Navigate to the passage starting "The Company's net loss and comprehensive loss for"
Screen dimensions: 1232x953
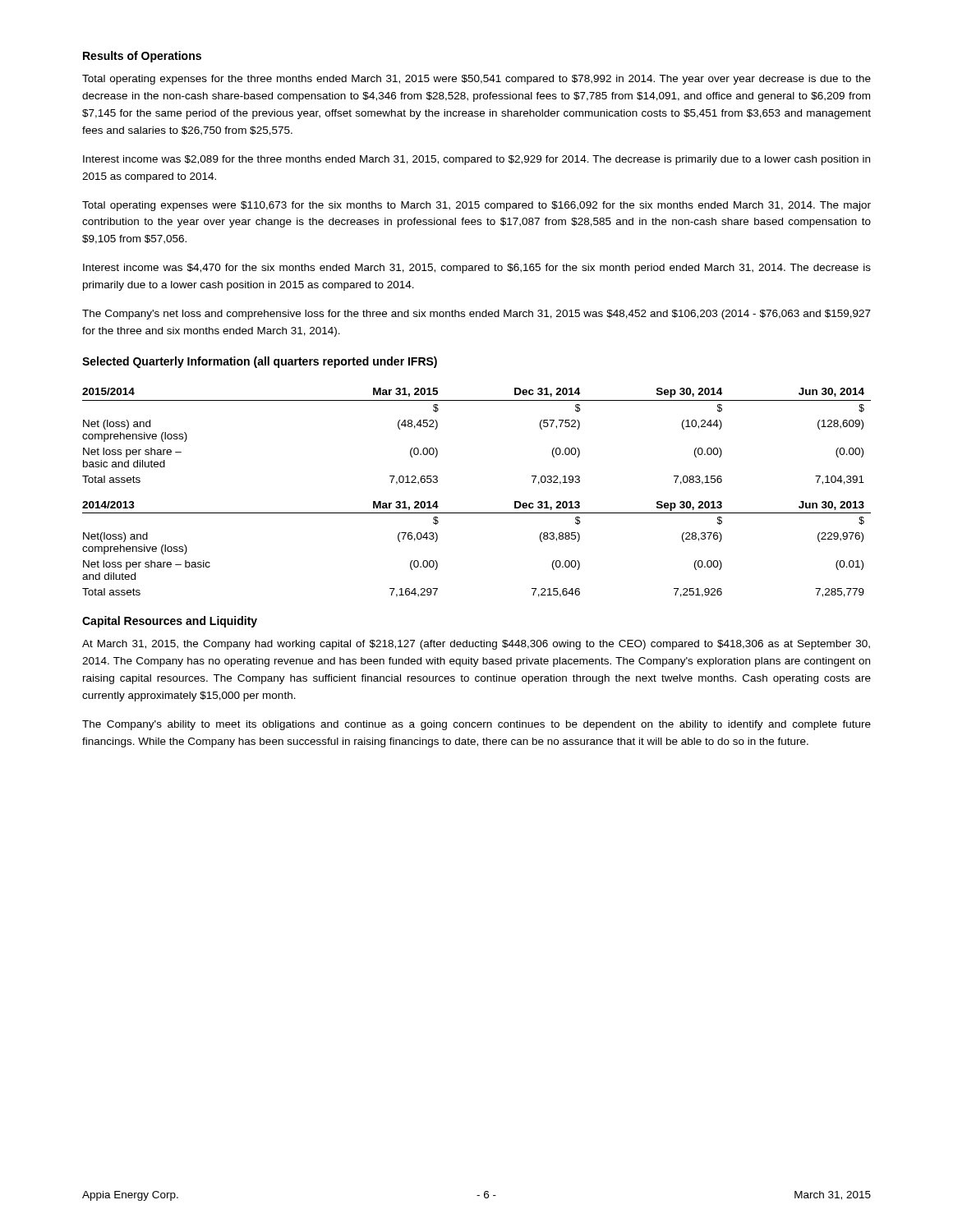point(476,322)
